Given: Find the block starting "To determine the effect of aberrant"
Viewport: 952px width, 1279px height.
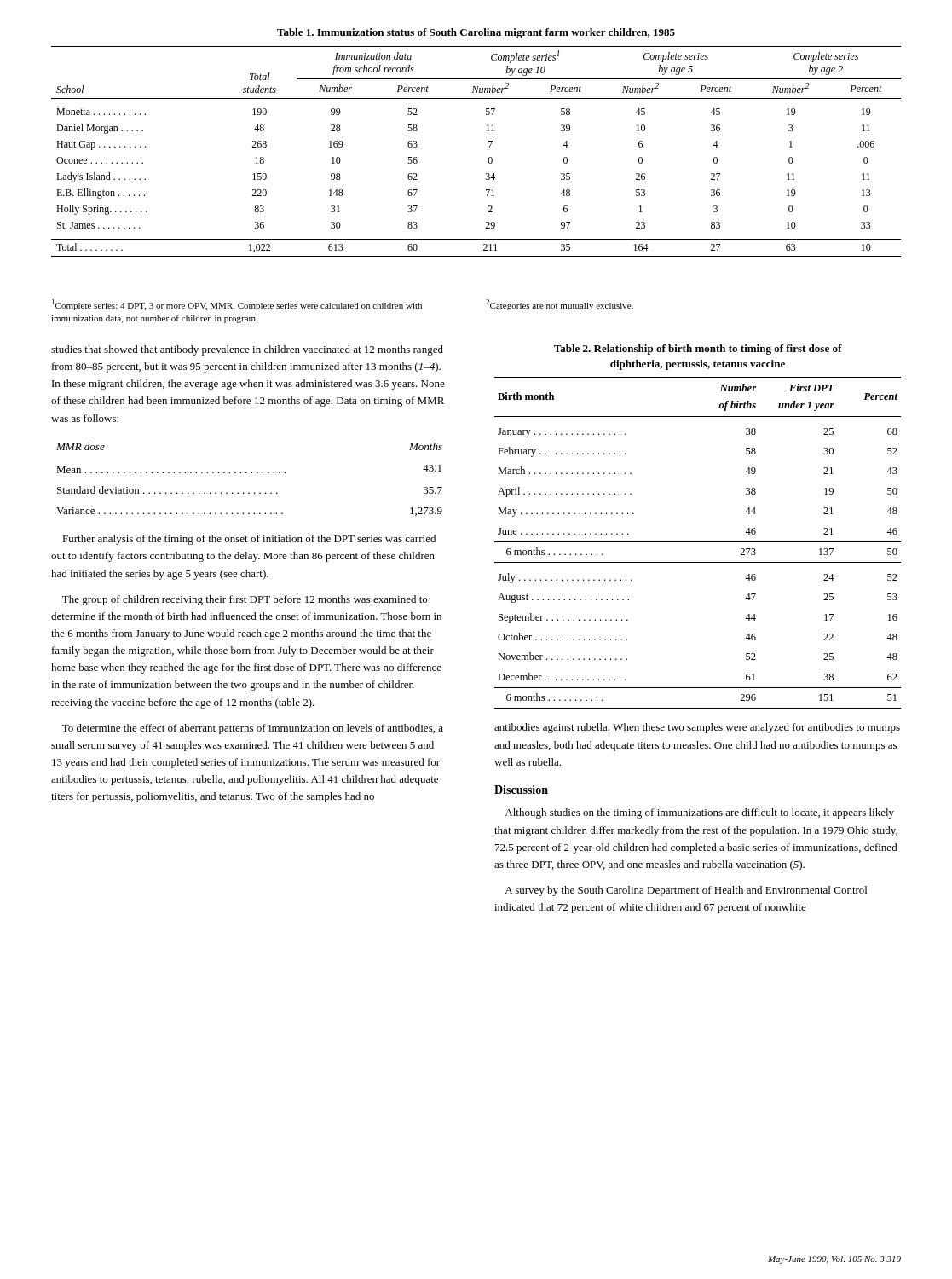Looking at the screenshot, I should point(247,762).
